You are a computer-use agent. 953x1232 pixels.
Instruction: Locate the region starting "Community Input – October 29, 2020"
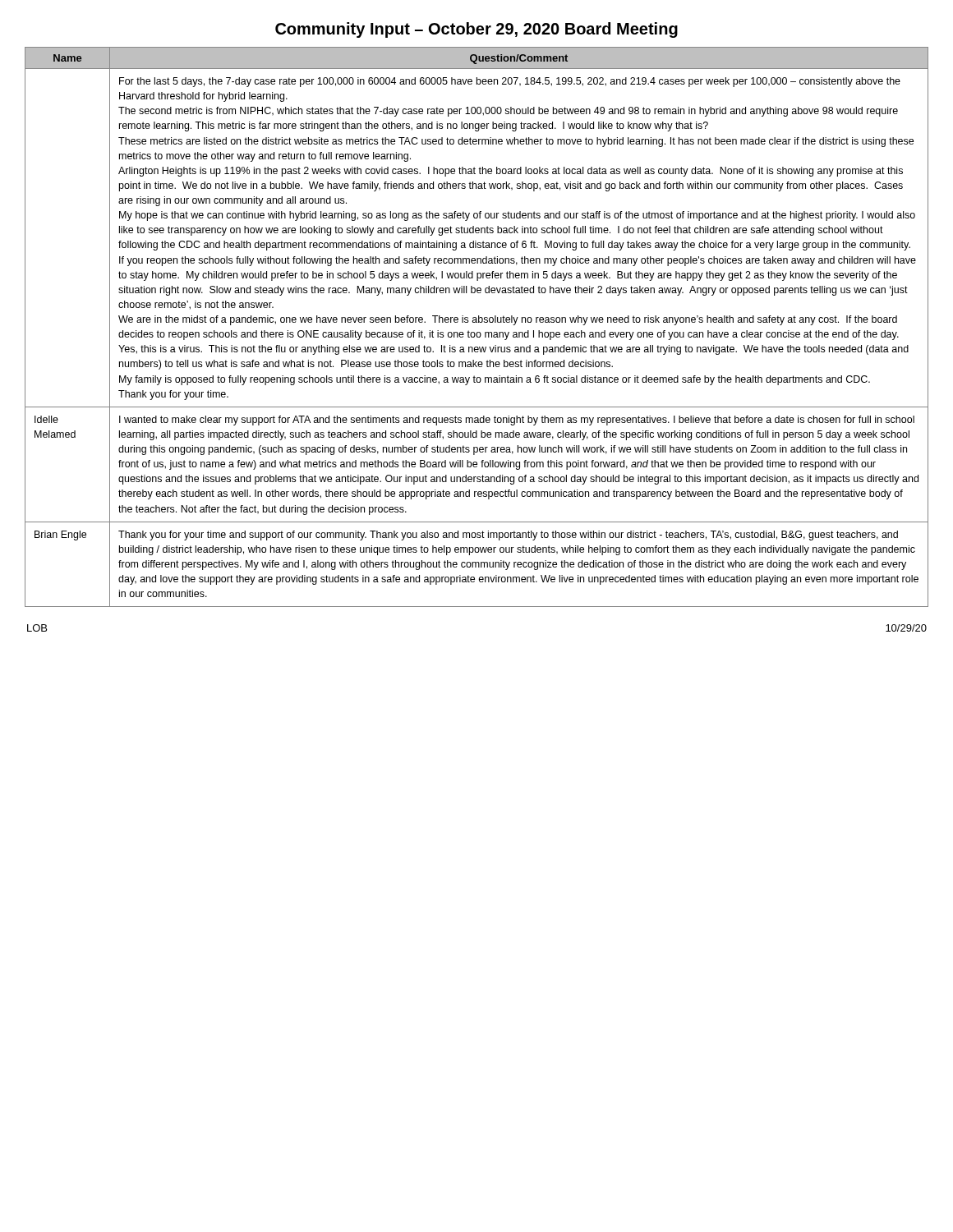coord(476,29)
